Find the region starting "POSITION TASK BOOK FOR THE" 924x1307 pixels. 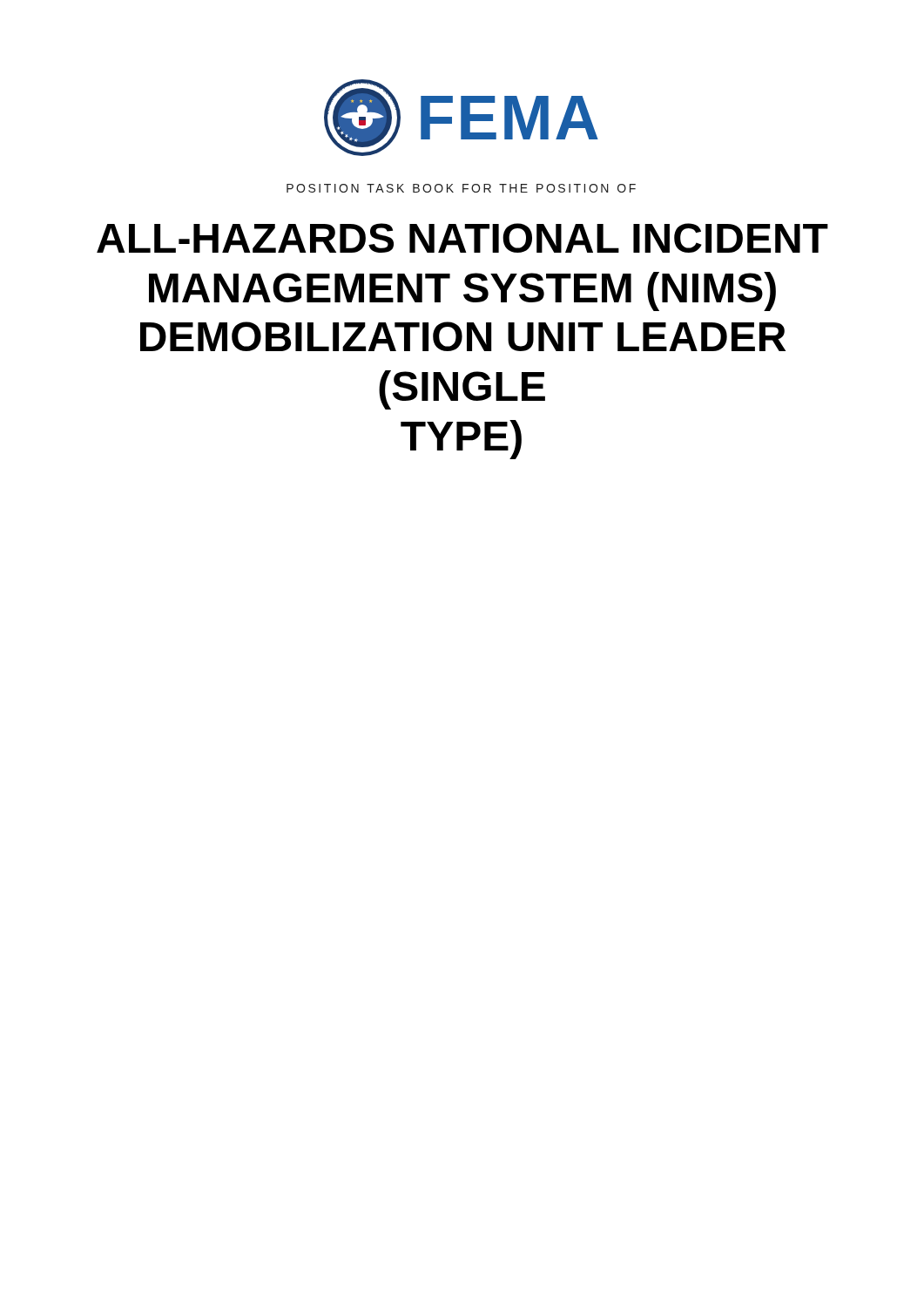(x=462, y=188)
